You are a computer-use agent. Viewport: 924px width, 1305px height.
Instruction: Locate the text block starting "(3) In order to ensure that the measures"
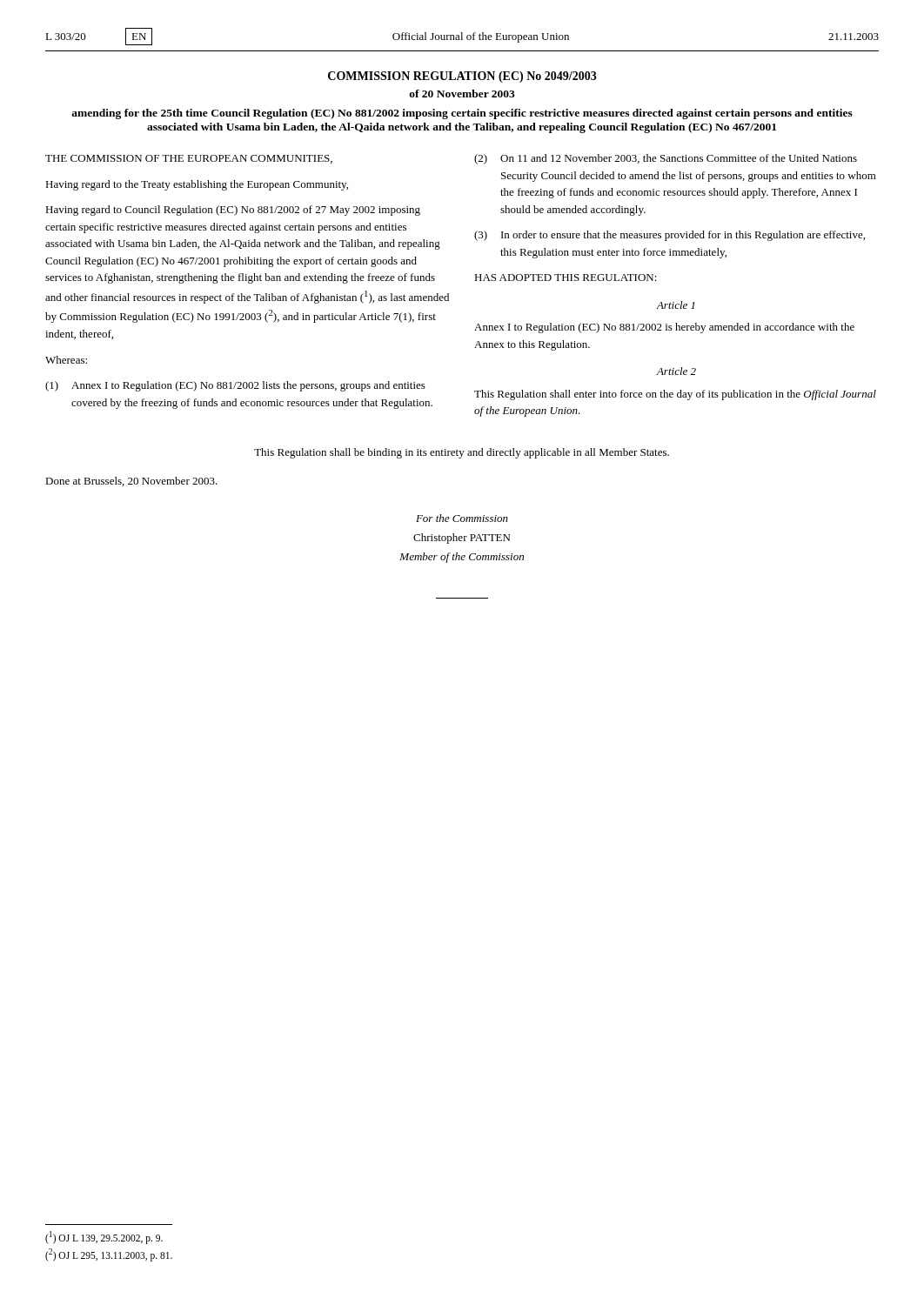(676, 243)
